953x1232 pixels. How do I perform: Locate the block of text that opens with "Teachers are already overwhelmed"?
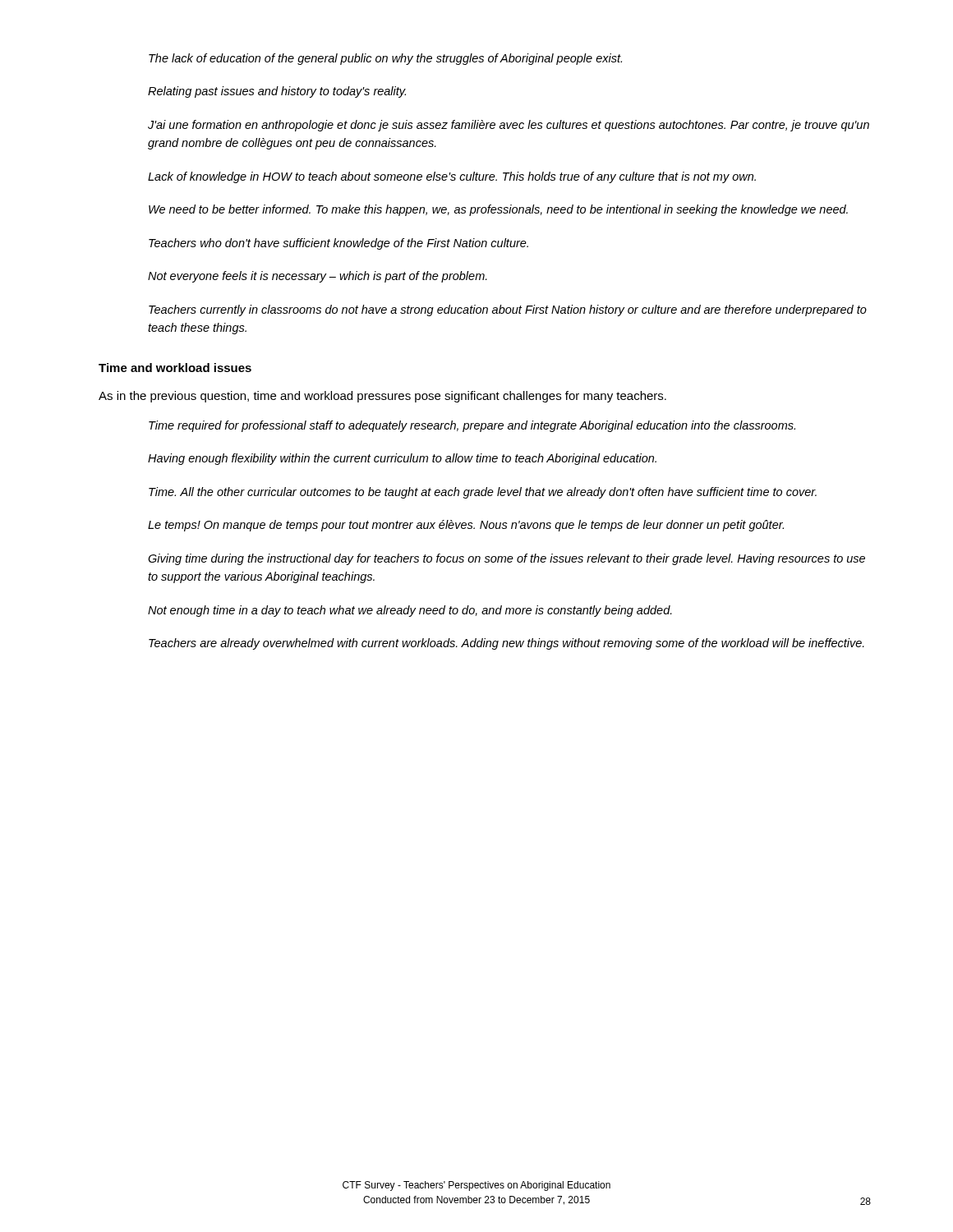507,643
